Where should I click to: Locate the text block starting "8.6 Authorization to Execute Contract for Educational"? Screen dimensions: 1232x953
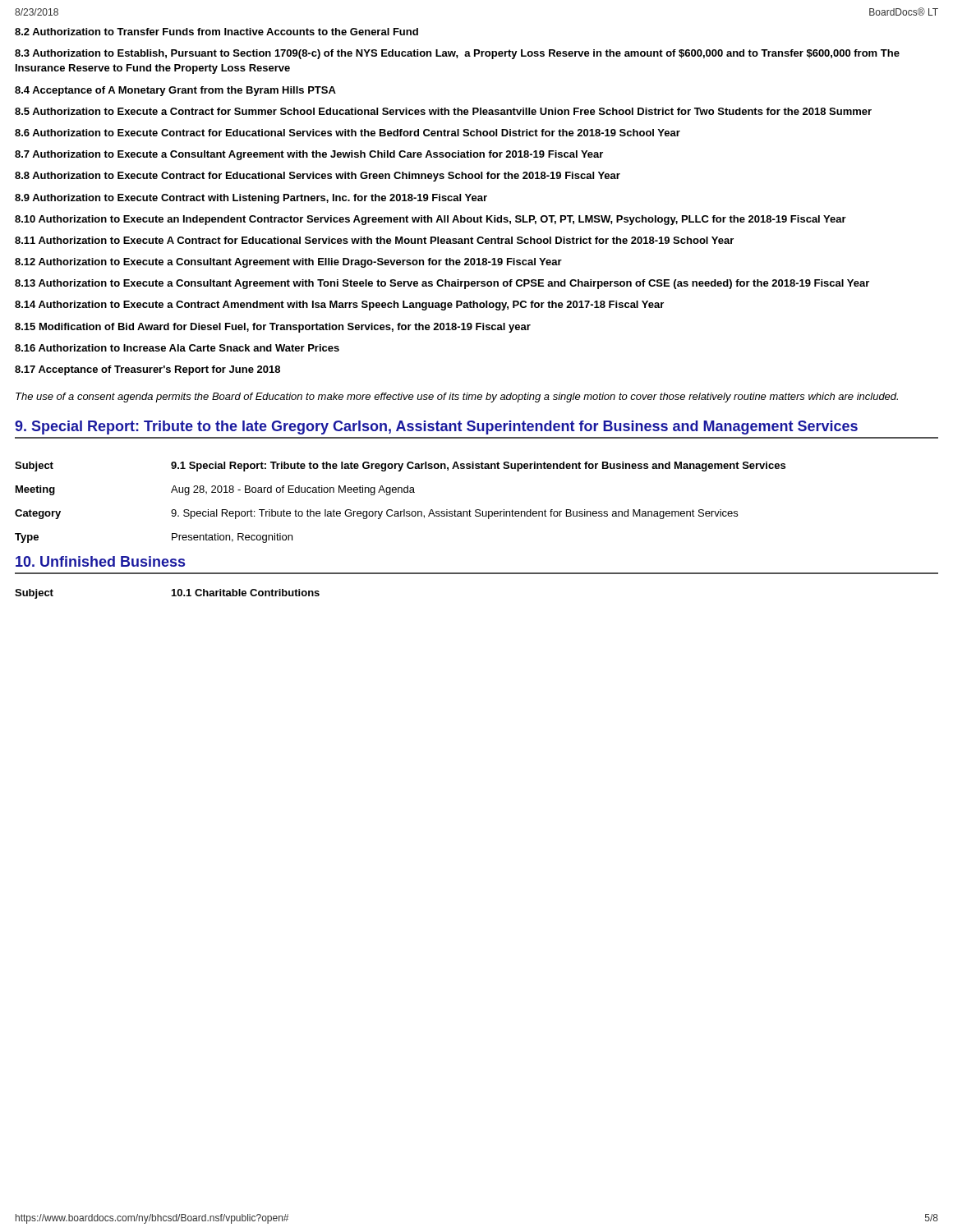347,133
